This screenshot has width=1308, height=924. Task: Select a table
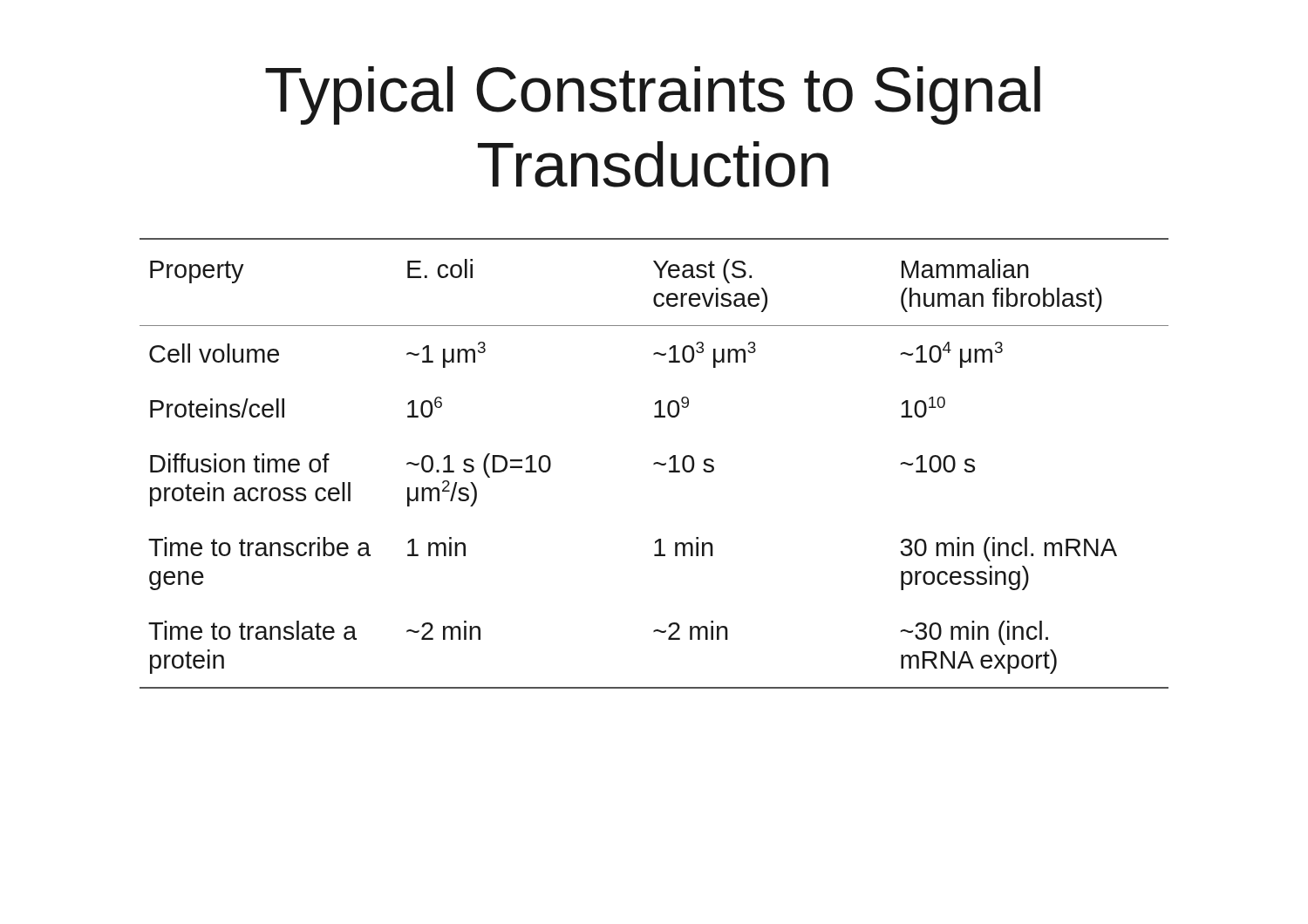coord(654,463)
